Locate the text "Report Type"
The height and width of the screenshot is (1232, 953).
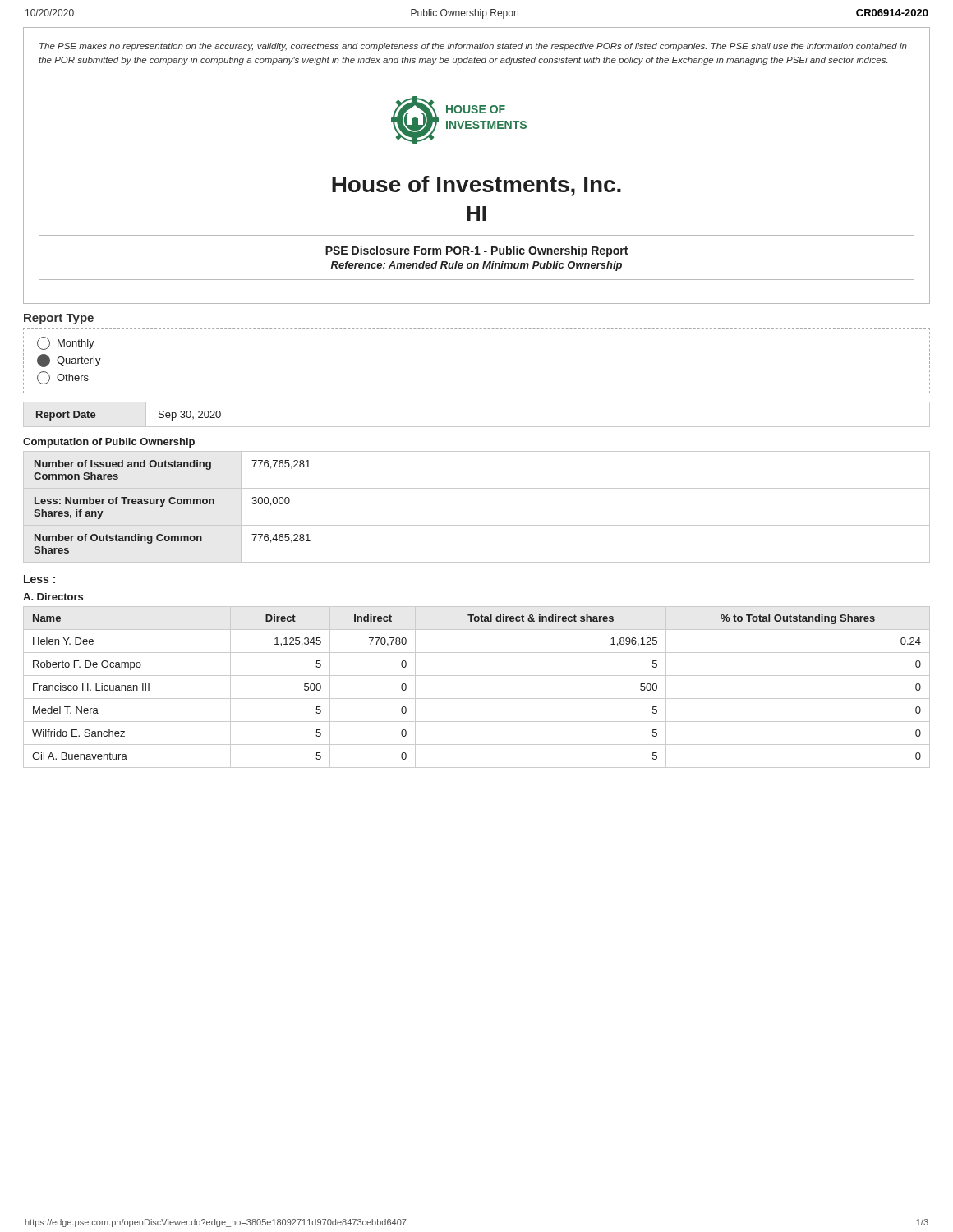(x=58, y=317)
